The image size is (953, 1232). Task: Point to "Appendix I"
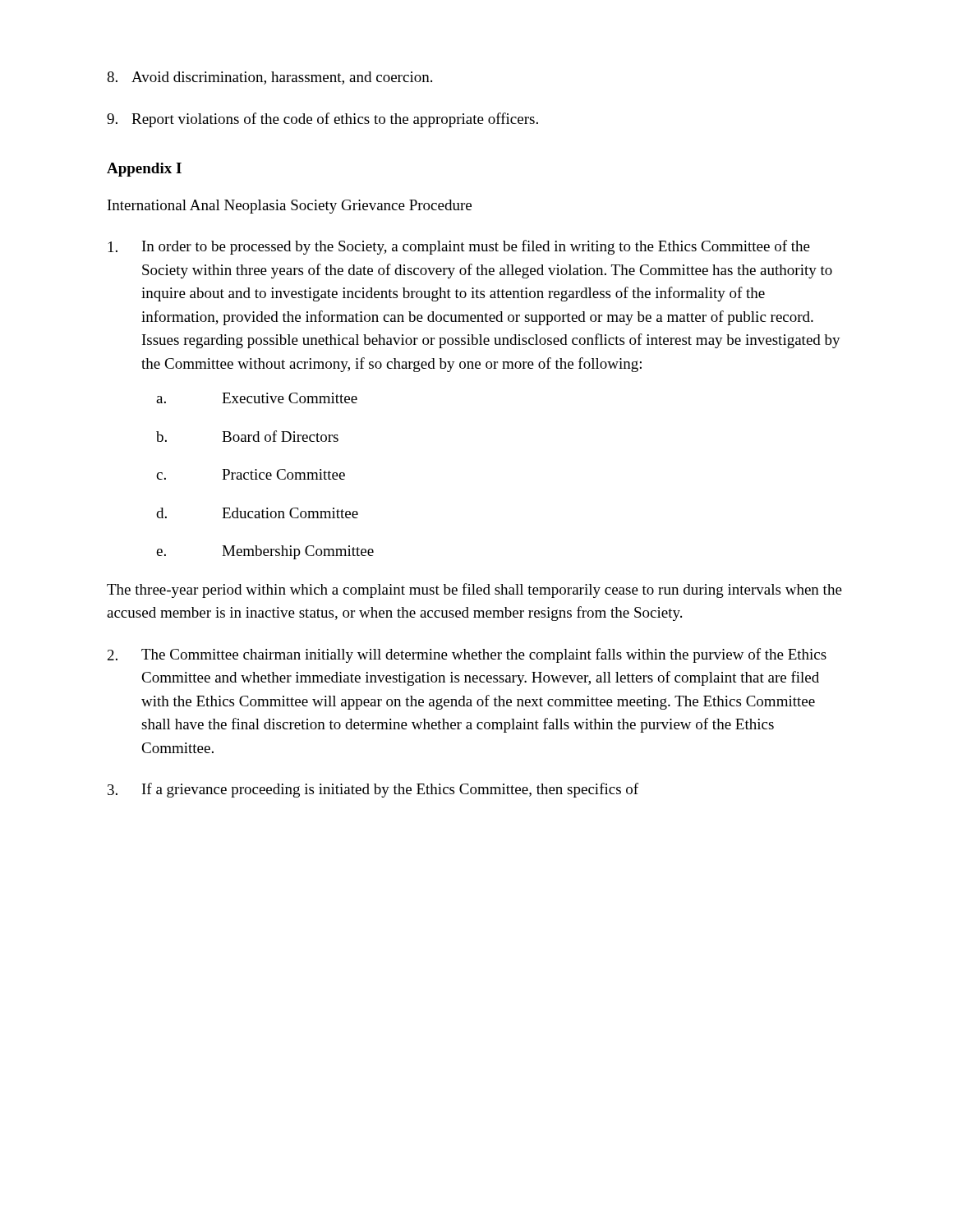[x=144, y=168]
